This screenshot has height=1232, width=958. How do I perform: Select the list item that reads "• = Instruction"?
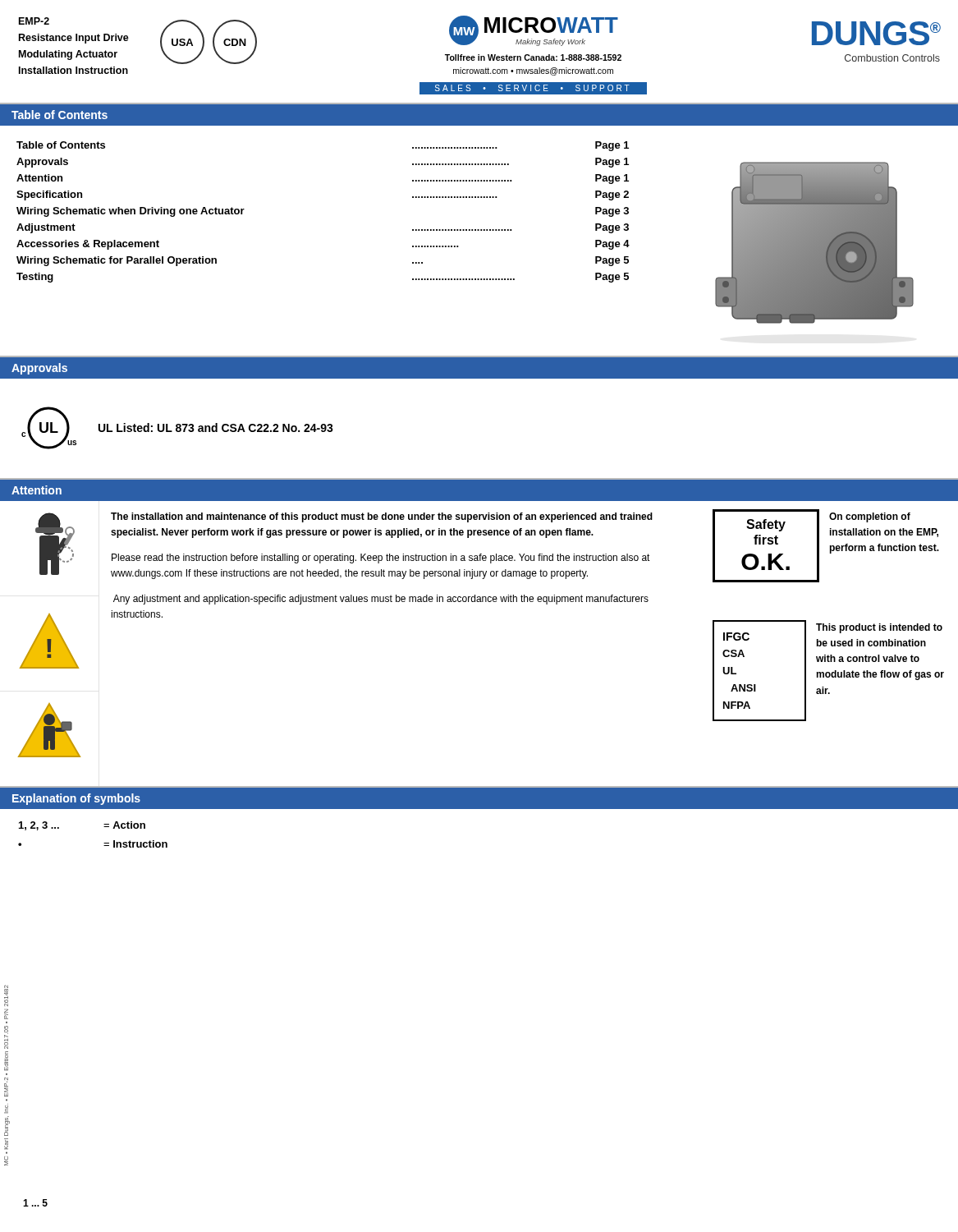pos(93,844)
